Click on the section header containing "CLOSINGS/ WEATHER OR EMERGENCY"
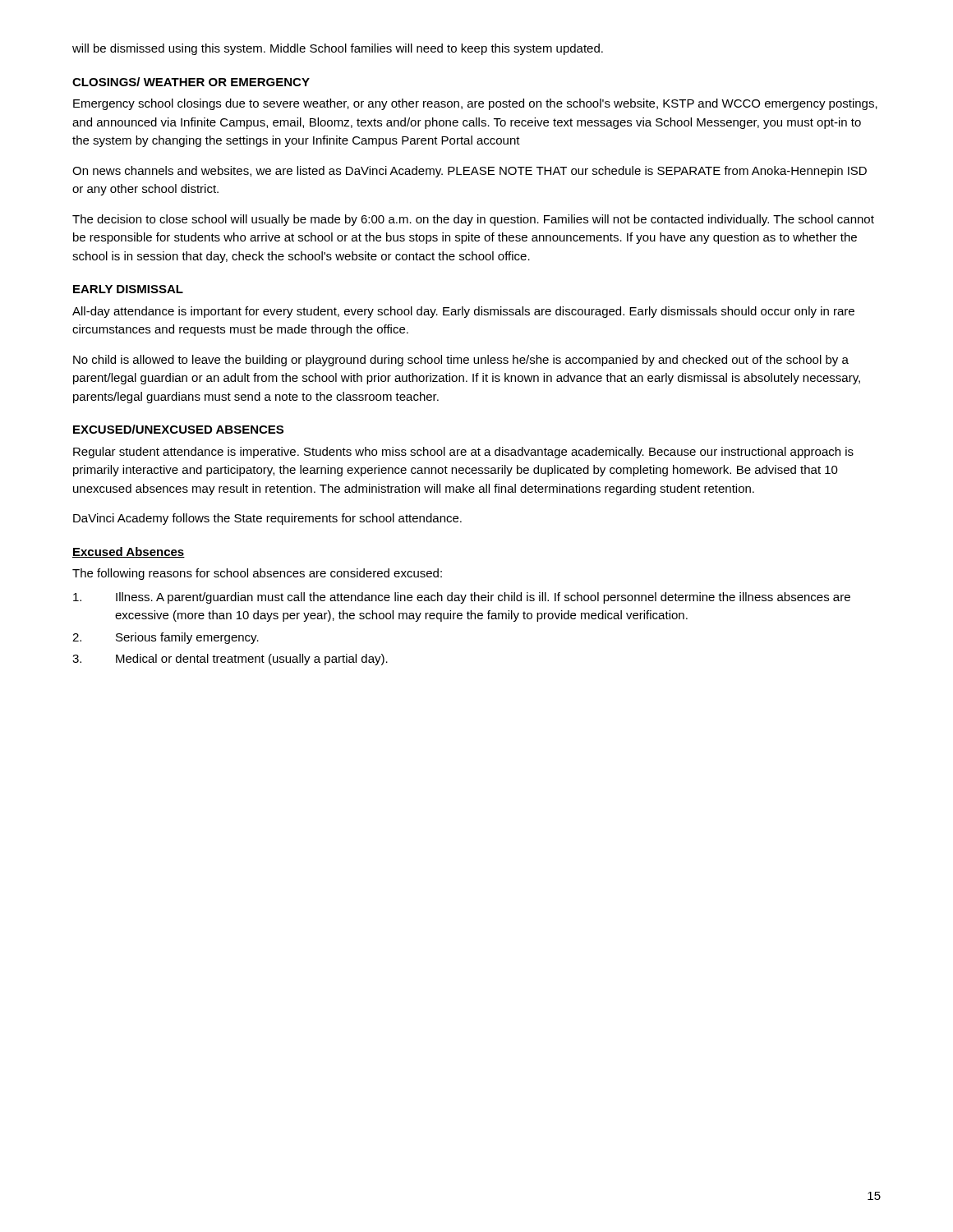Viewport: 953px width, 1232px height. tap(191, 81)
